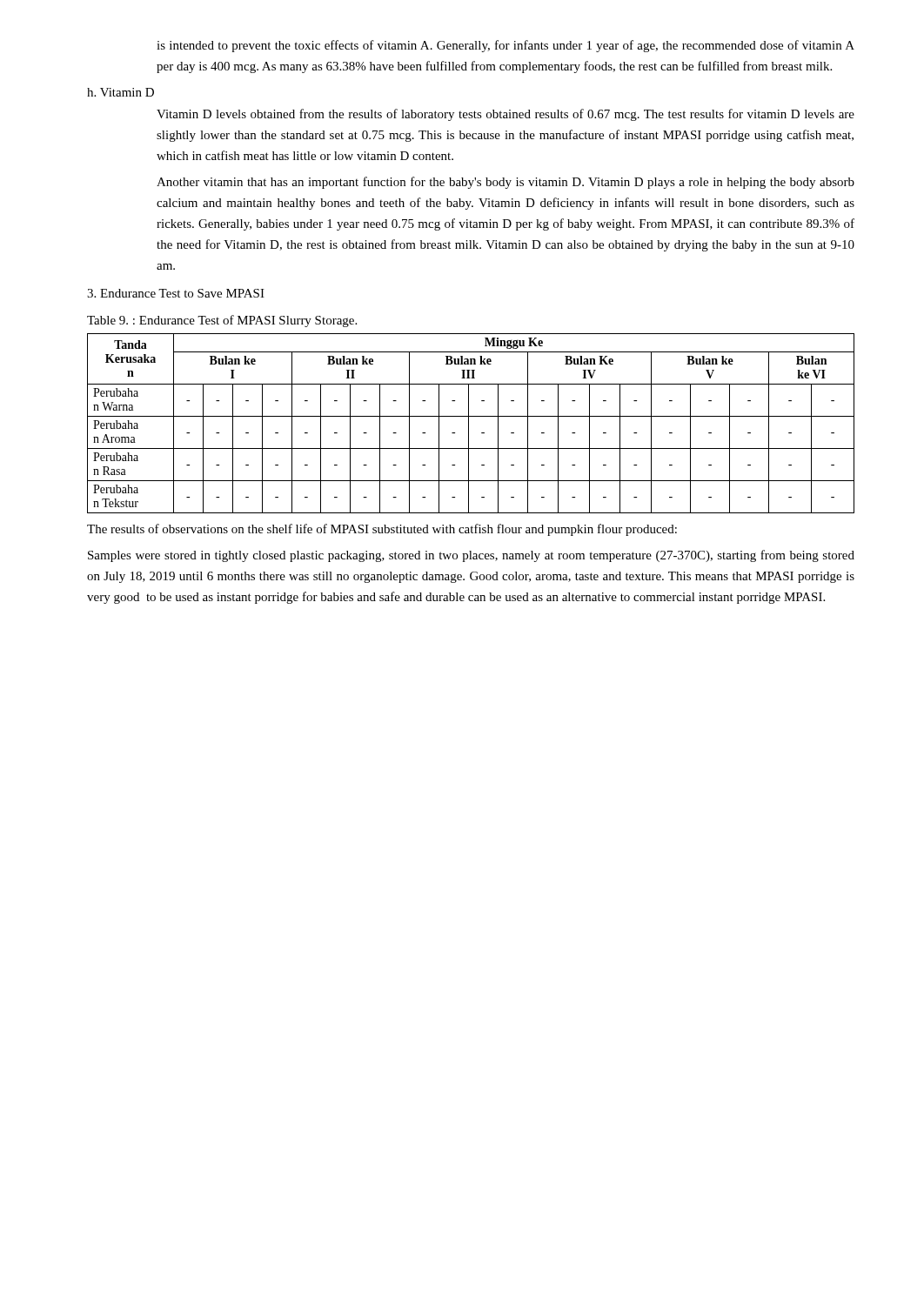Find the text block that says "is intended to prevent the toxic effects of"
The image size is (924, 1305).
pyautogui.click(x=506, y=56)
